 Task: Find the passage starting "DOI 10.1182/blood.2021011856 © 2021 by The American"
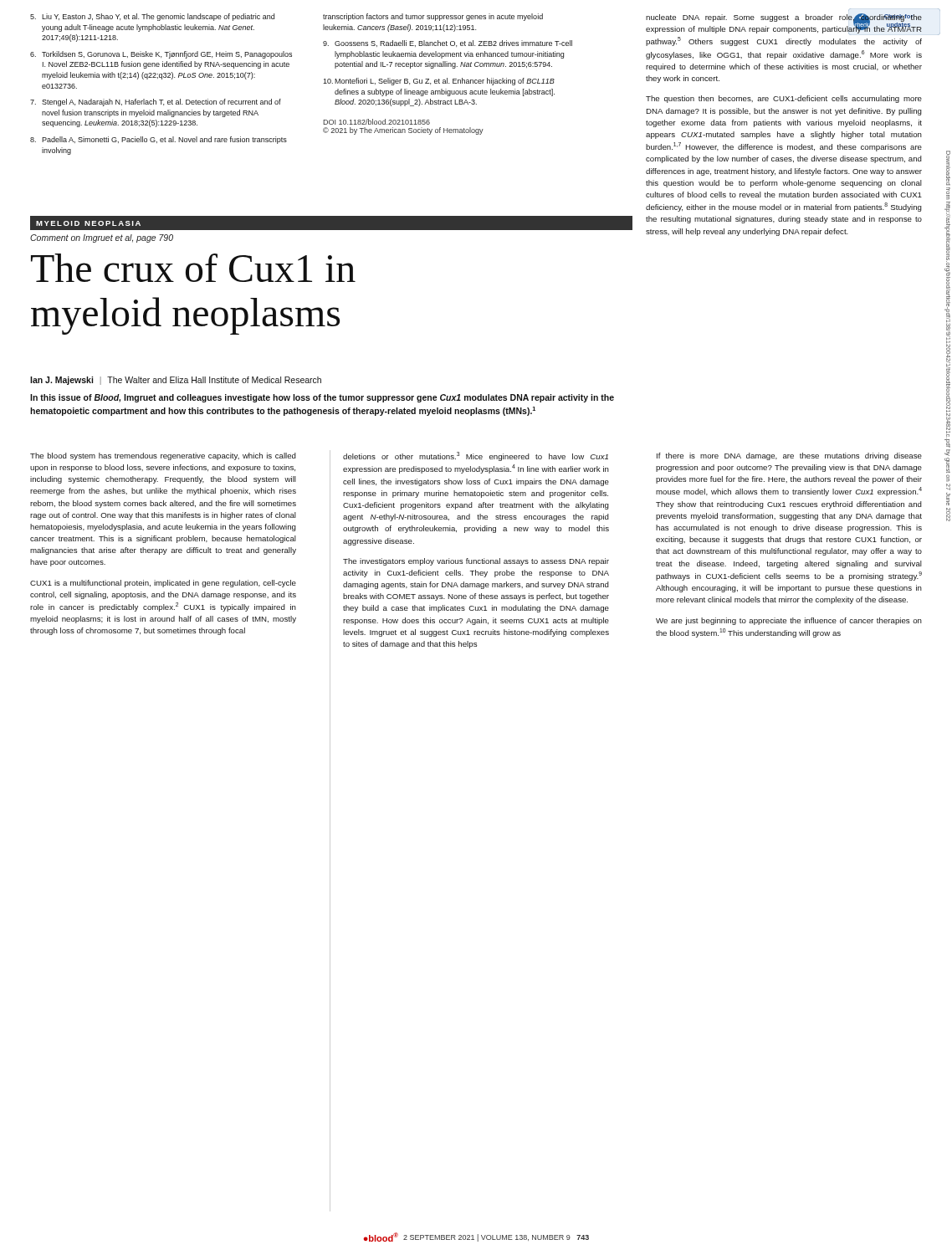coord(403,126)
